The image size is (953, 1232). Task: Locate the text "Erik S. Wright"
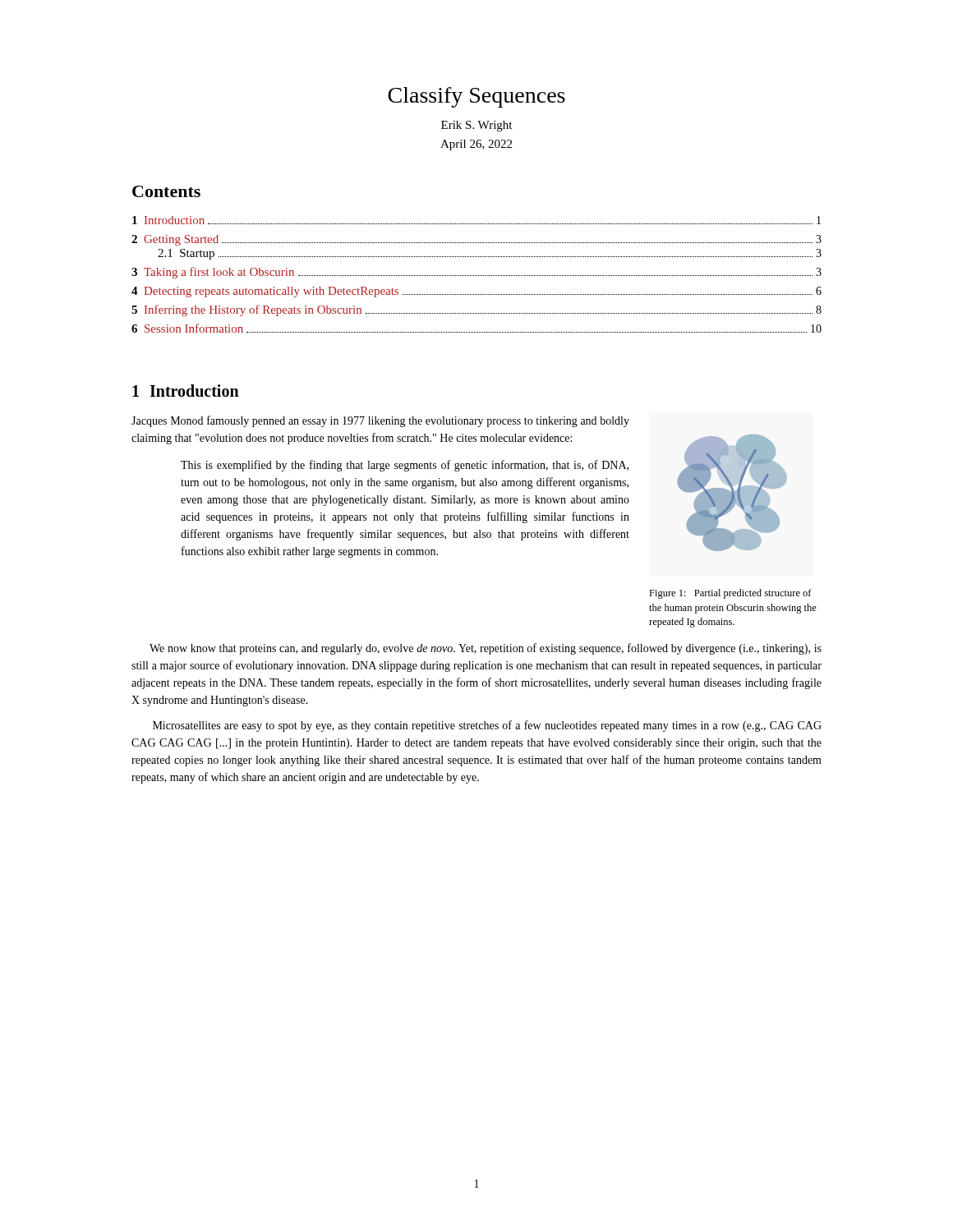476,125
